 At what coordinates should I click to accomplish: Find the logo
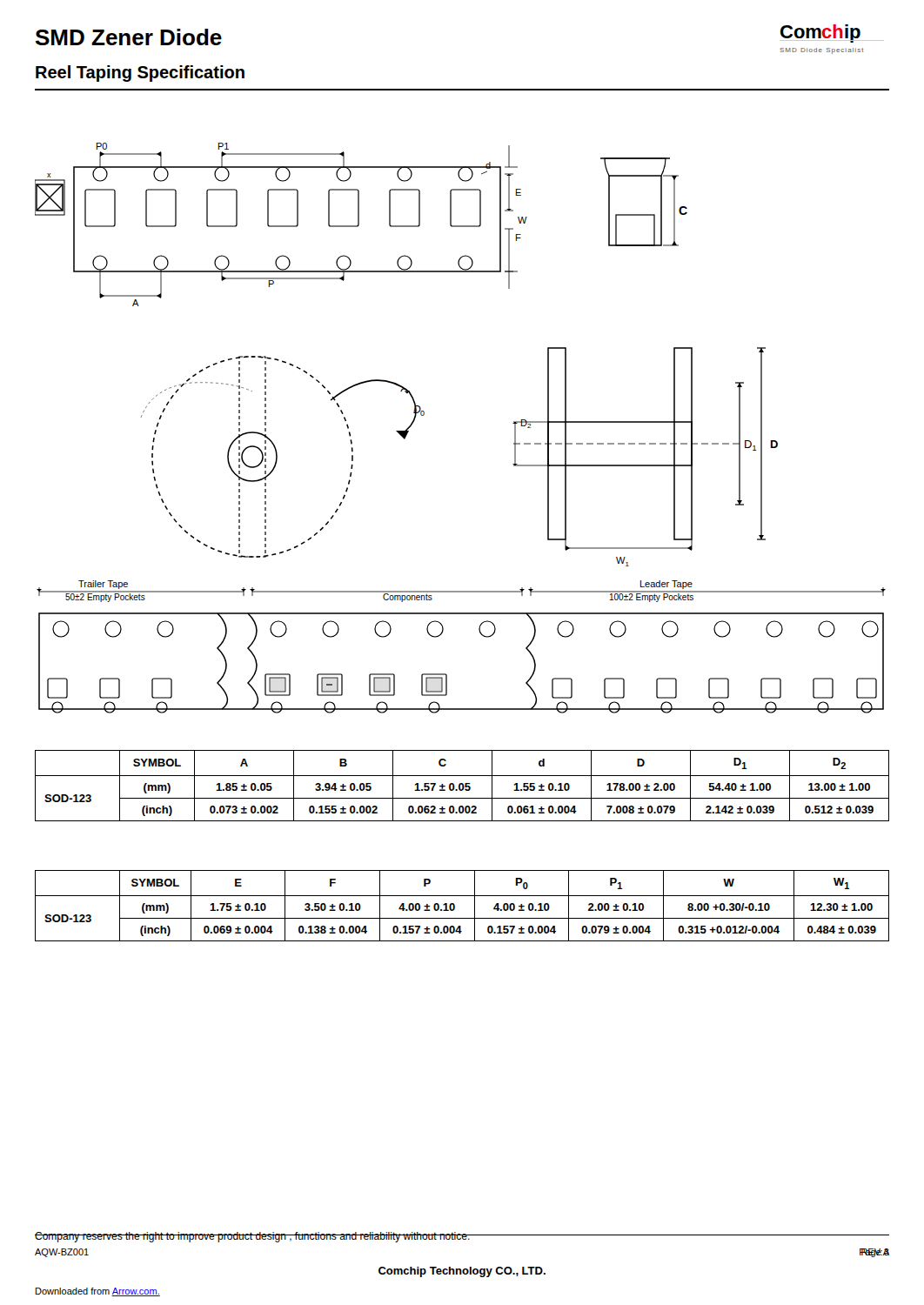(834, 37)
